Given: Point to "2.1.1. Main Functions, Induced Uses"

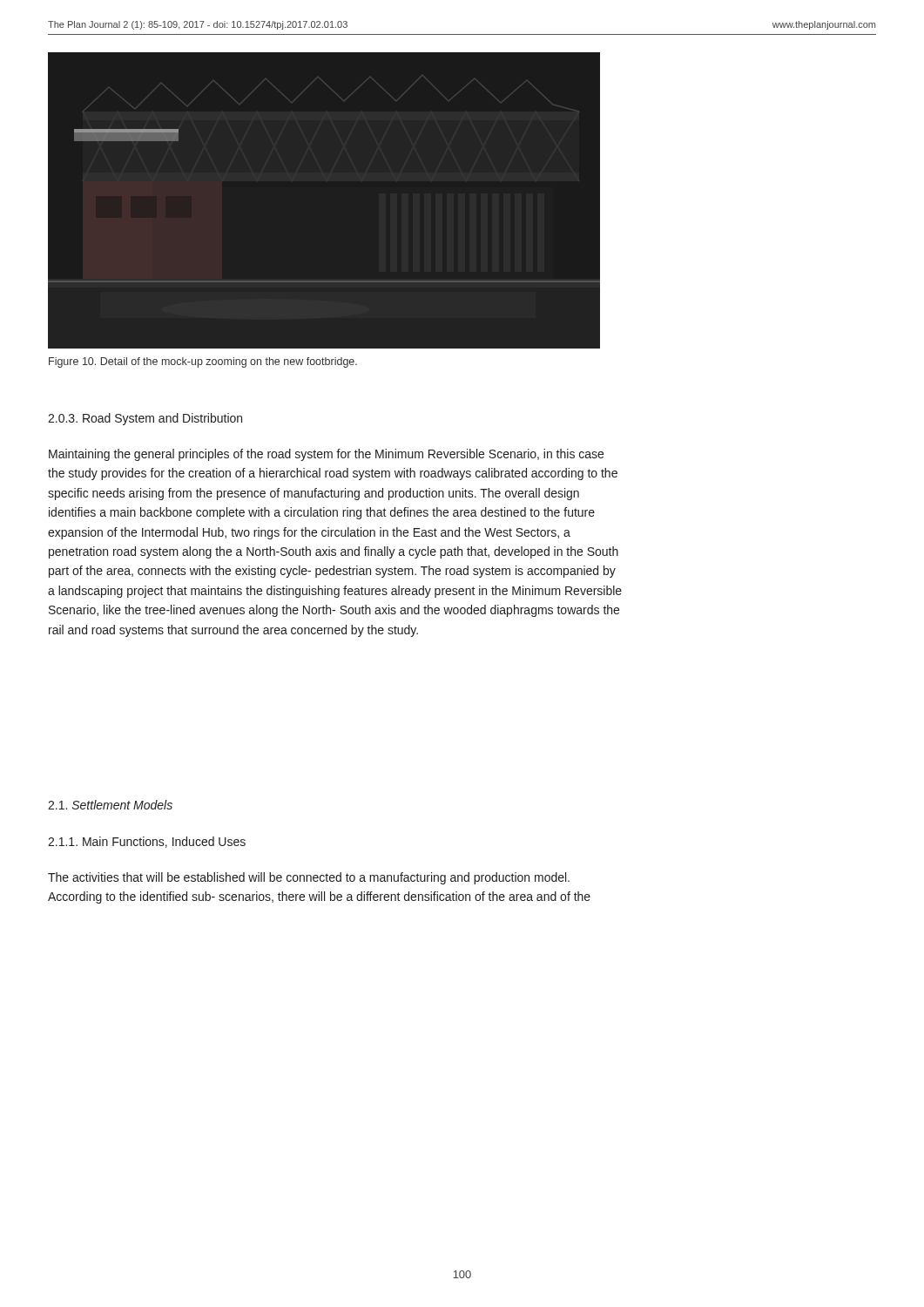Looking at the screenshot, I should (x=147, y=842).
